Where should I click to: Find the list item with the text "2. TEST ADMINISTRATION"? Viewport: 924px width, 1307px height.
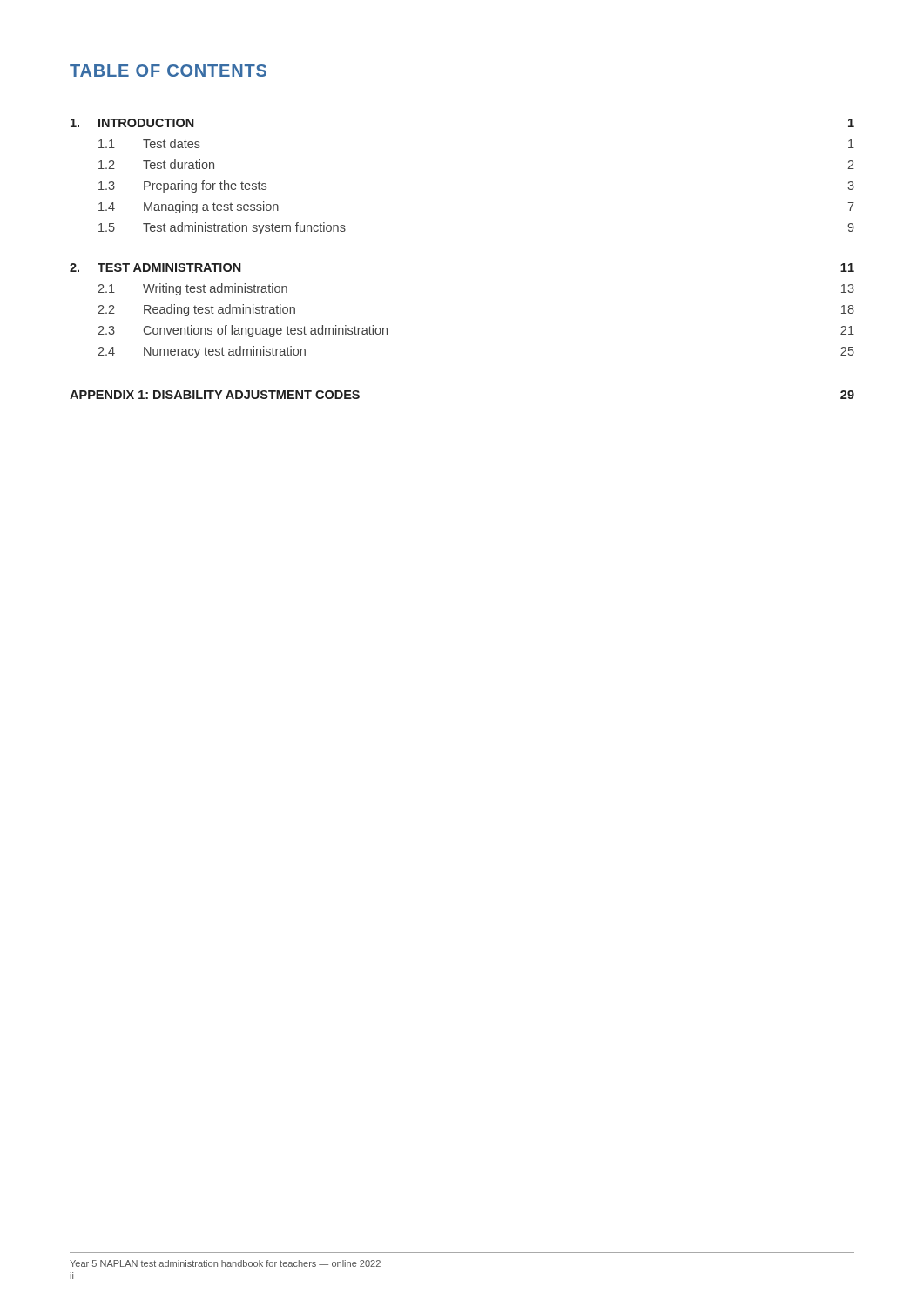pyautogui.click(x=169, y=267)
